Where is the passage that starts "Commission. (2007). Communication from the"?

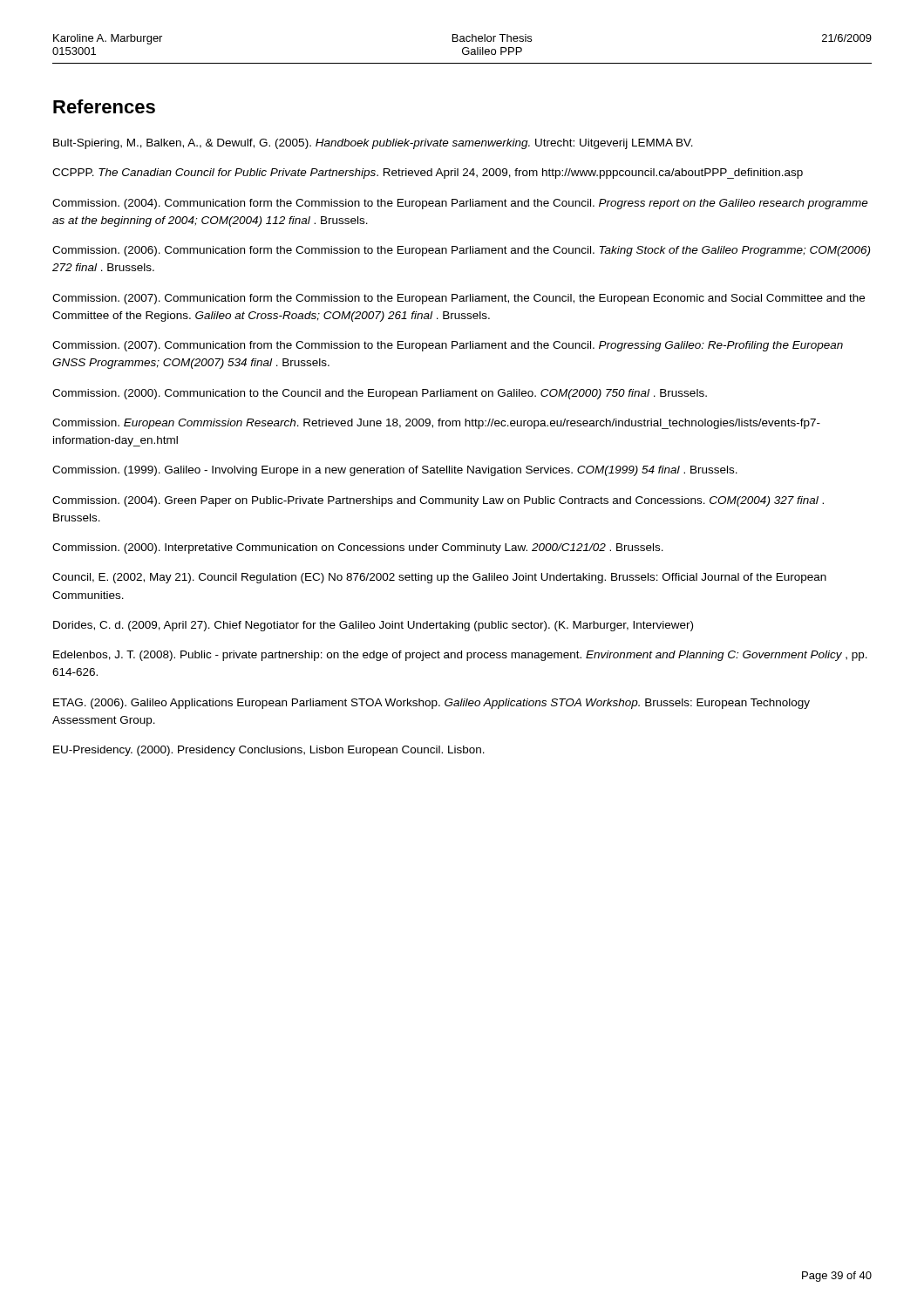[x=448, y=354]
